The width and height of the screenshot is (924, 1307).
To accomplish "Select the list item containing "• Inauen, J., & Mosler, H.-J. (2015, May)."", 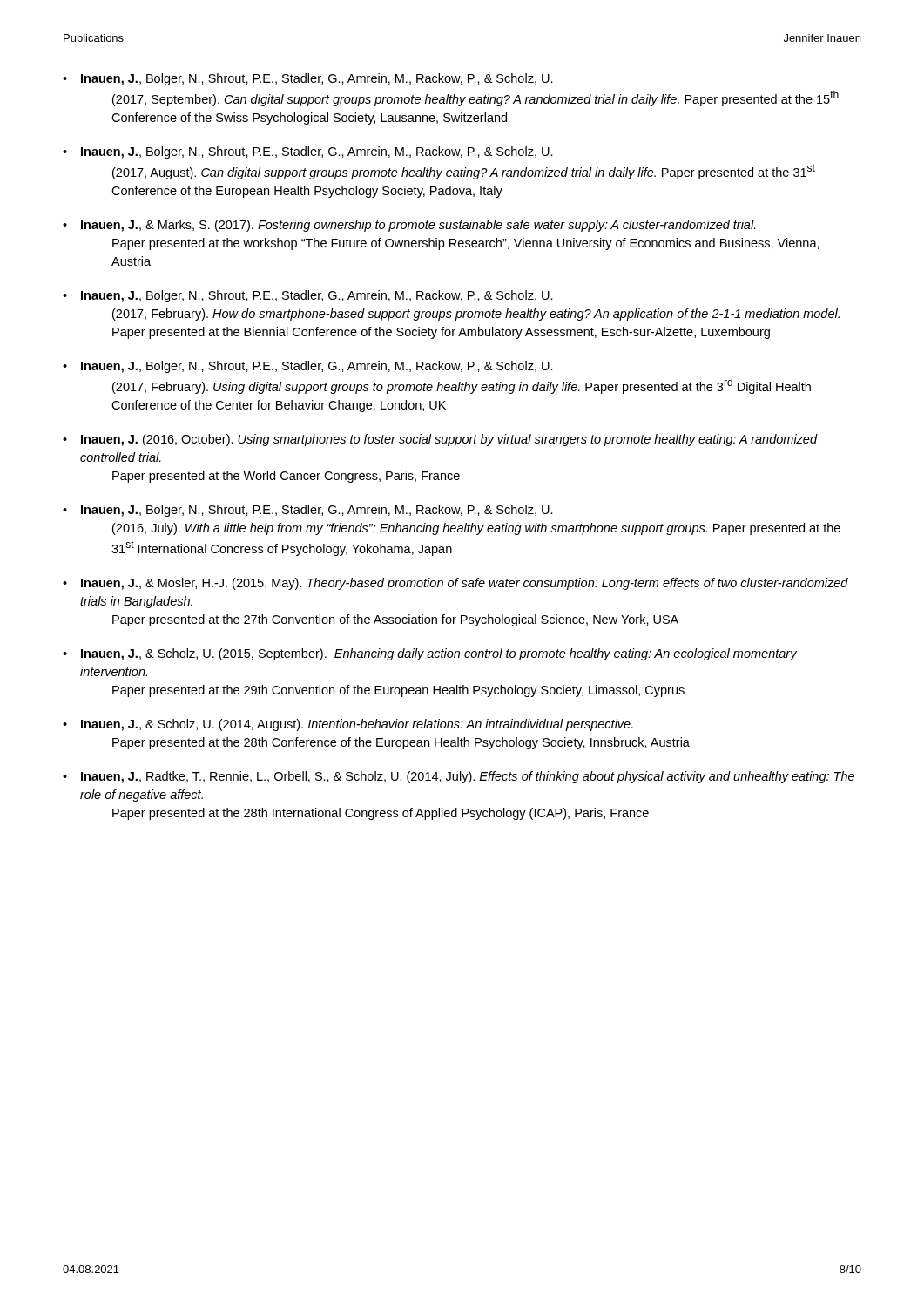I will (455, 584).
